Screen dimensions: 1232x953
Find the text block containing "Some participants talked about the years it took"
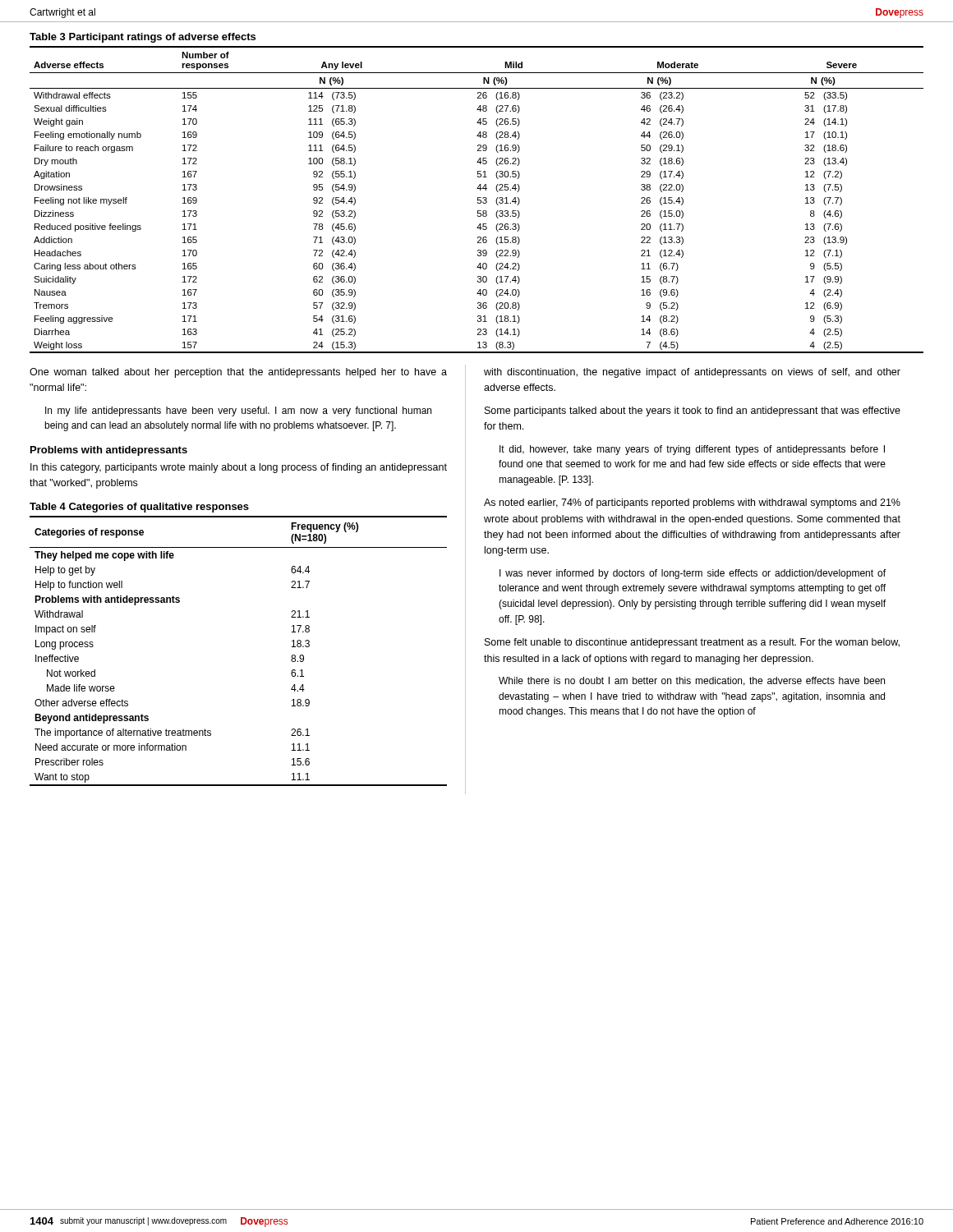(692, 418)
